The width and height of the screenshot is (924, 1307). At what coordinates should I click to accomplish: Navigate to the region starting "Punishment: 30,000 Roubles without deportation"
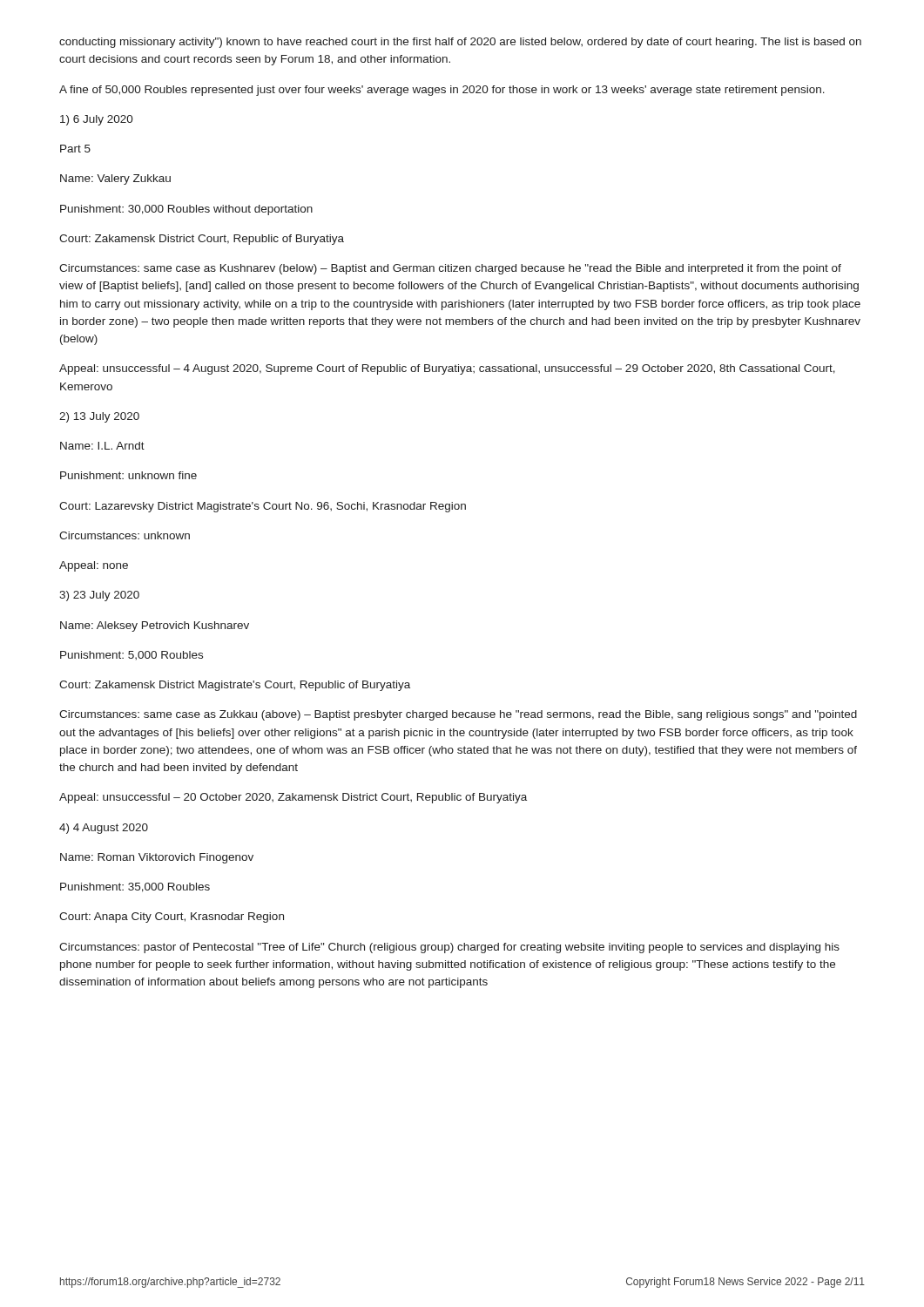coord(186,208)
